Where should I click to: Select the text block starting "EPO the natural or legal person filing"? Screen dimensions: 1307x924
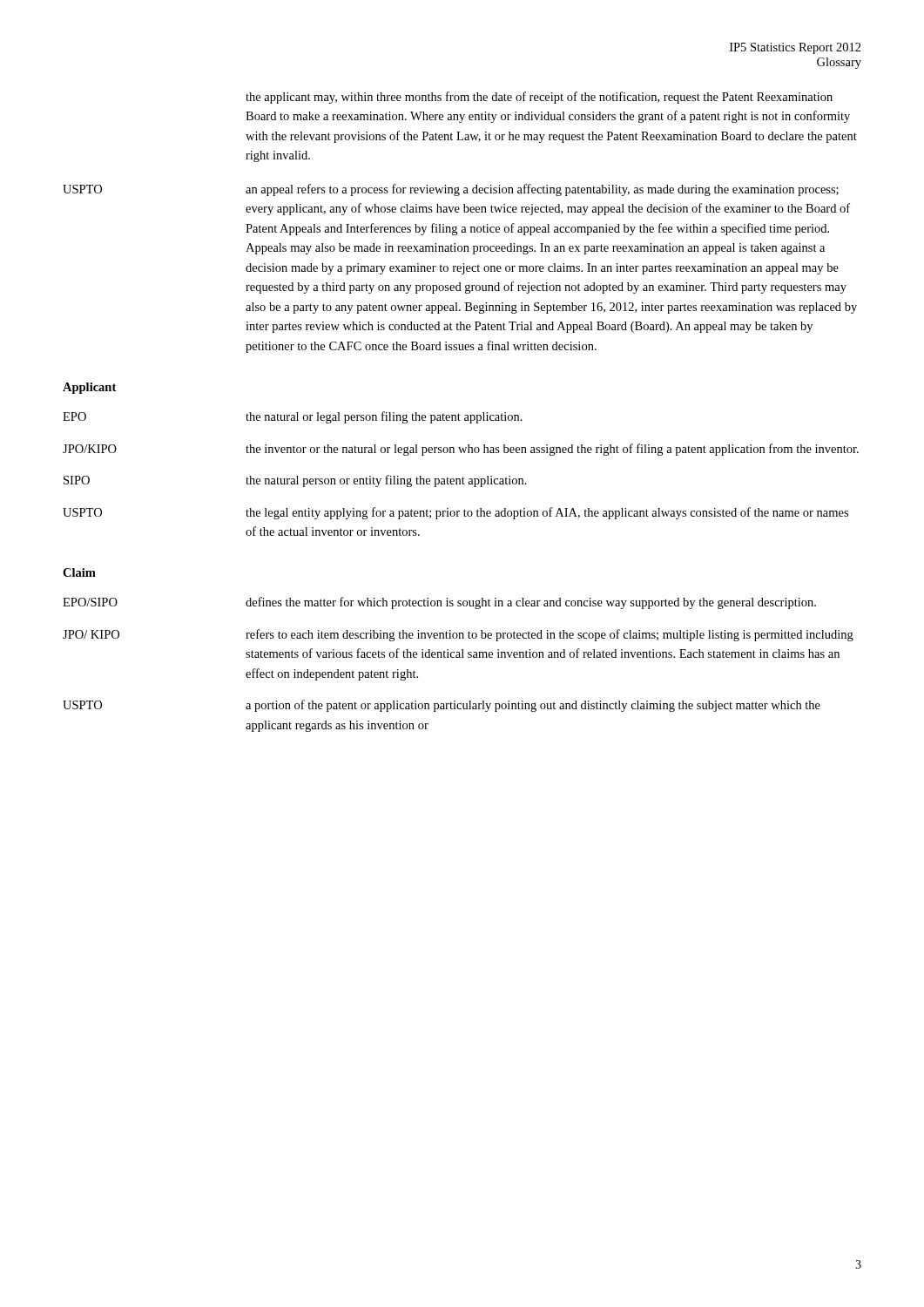(x=462, y=417)
